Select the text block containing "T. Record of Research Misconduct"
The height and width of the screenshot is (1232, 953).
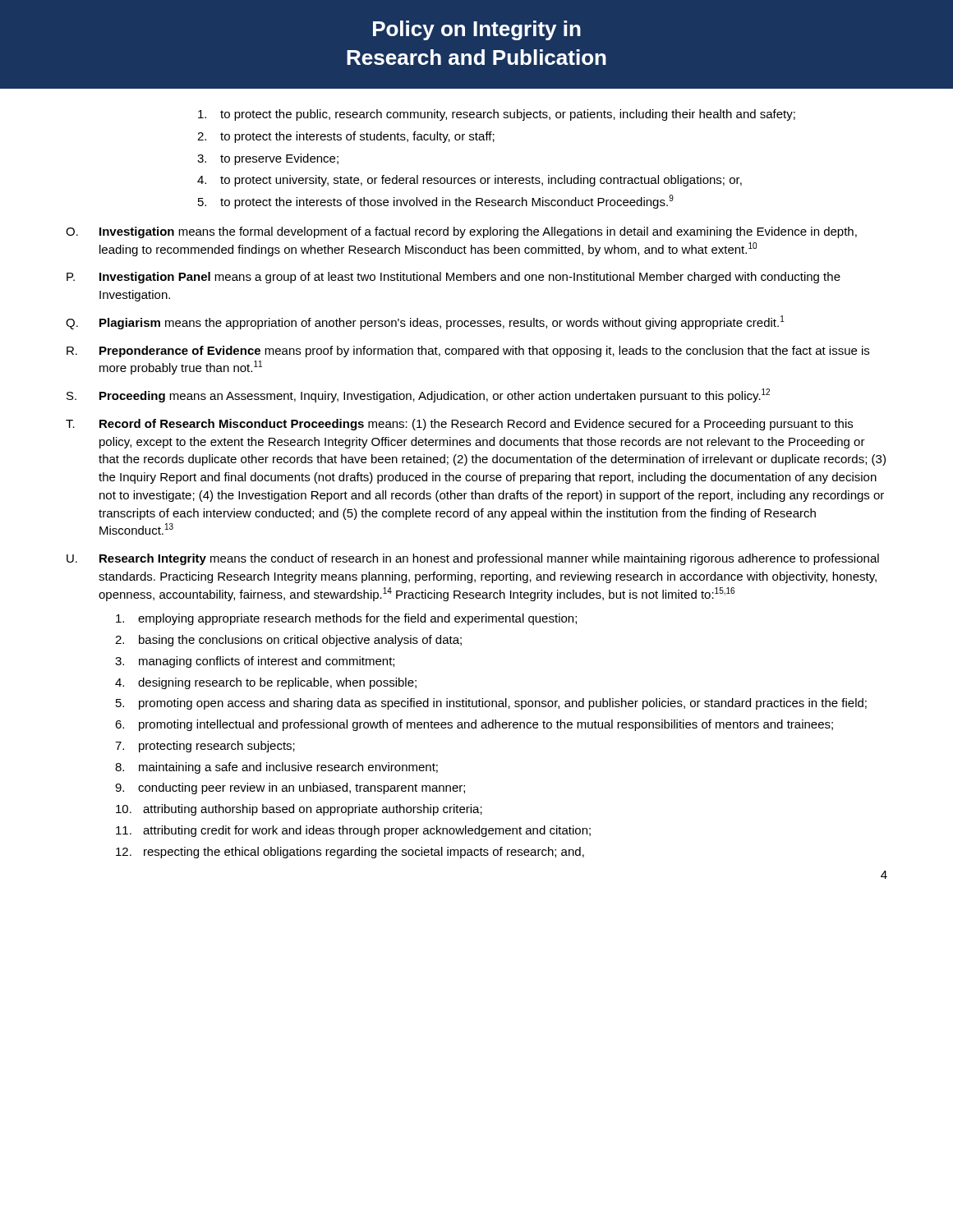[x=476, y=477]
